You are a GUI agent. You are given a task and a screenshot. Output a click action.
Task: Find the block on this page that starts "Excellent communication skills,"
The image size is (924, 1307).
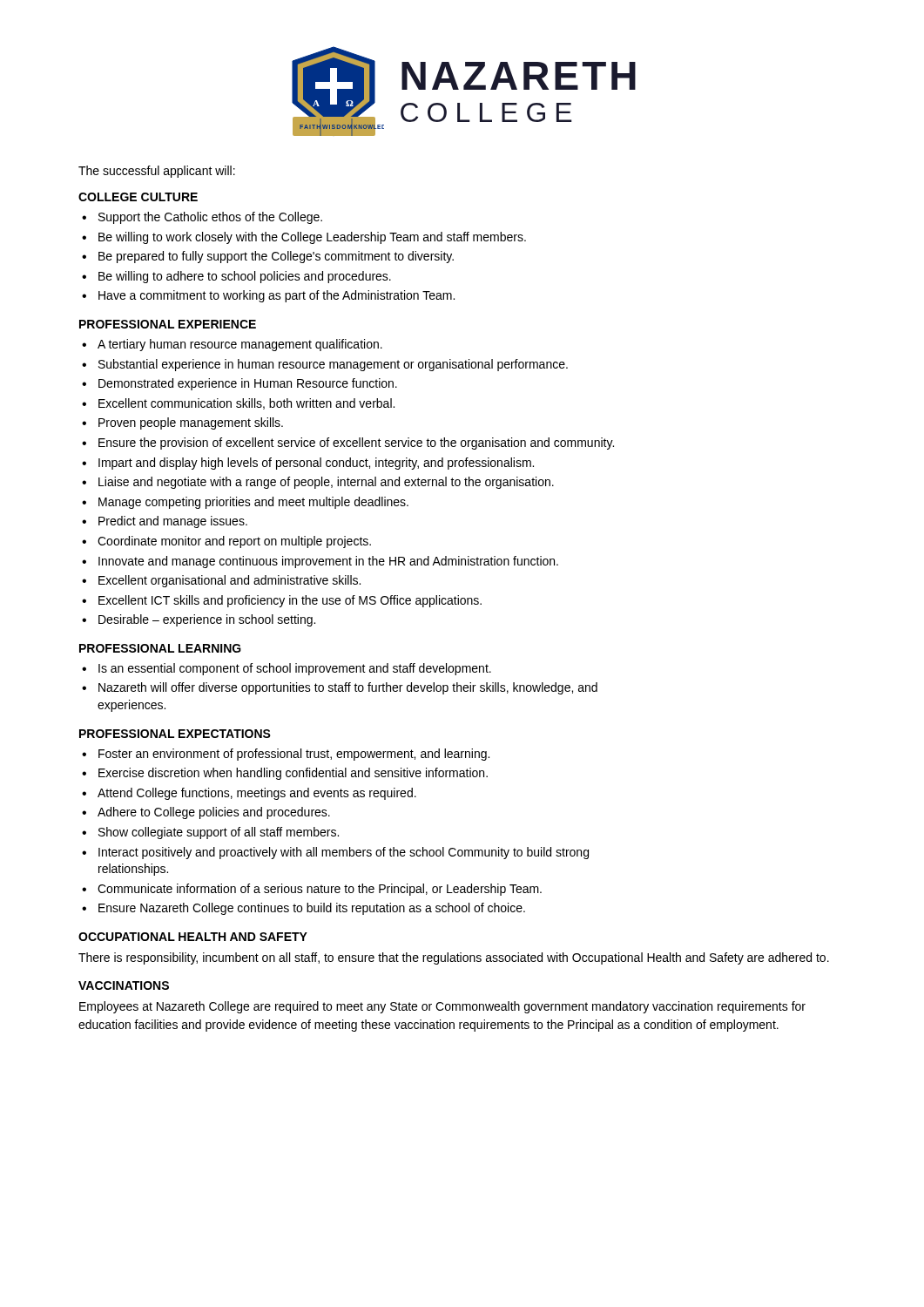coord(247,403)
